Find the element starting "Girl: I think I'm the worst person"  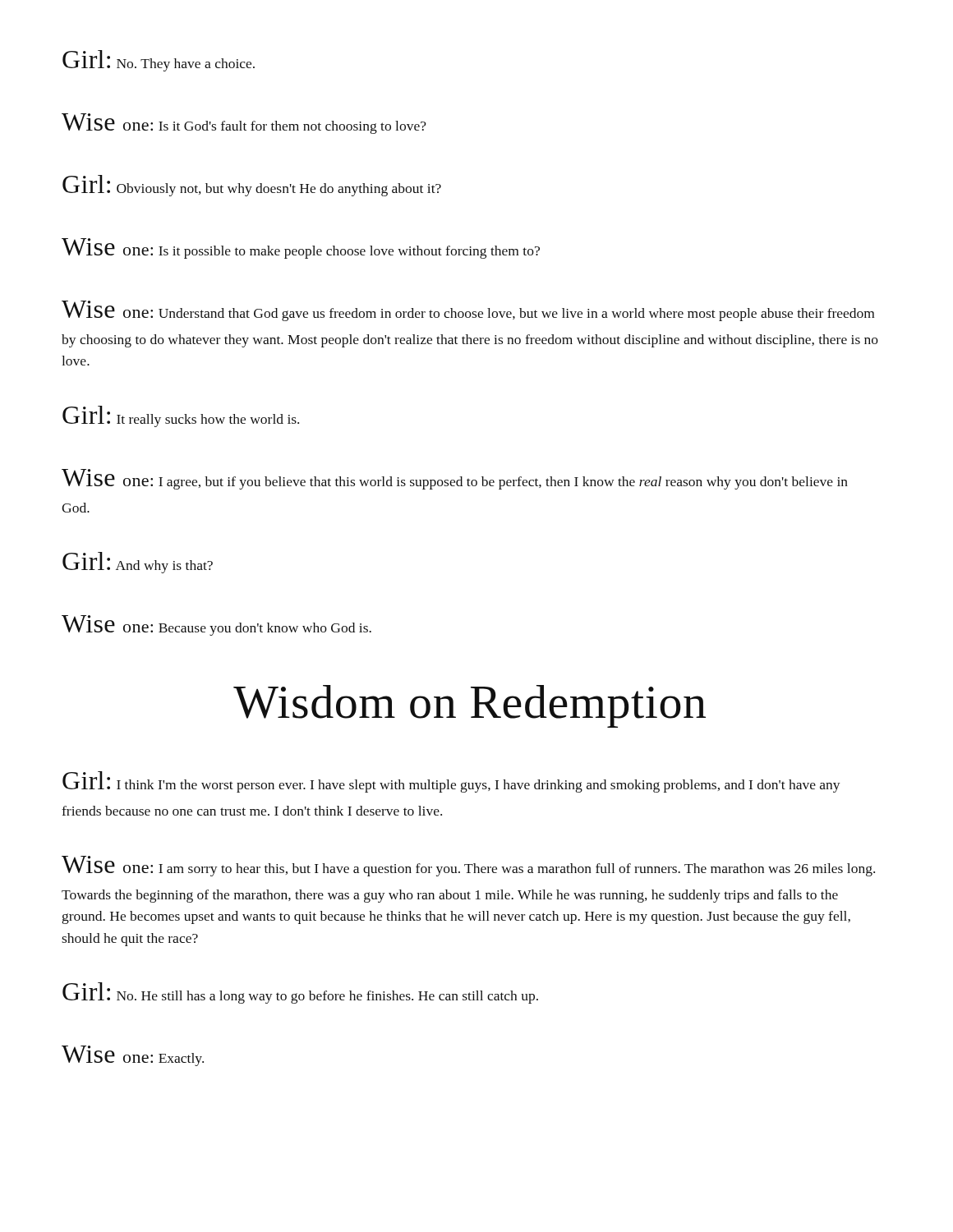click(x=451, y=792)
